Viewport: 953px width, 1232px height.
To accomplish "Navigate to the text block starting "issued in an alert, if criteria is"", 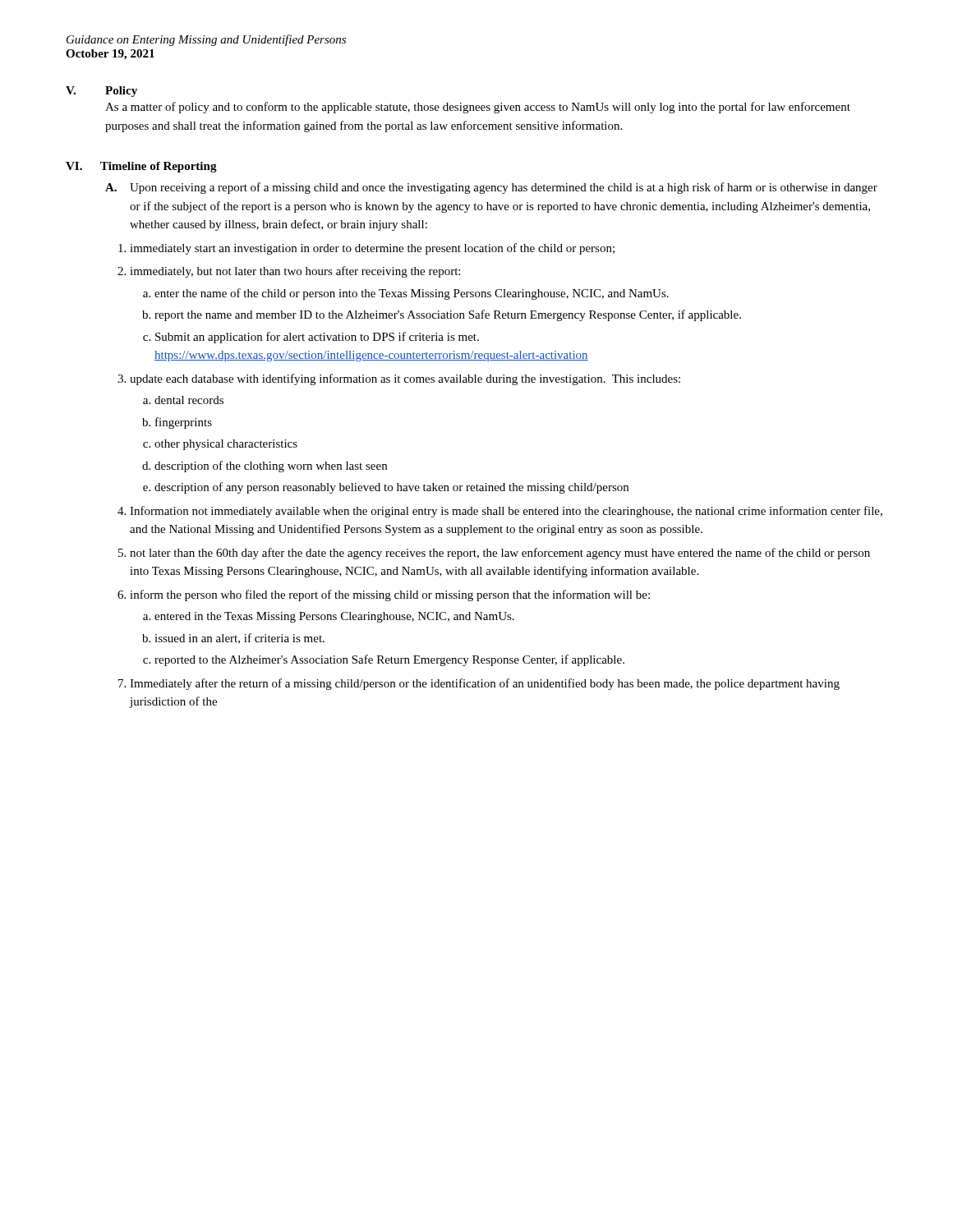I will (240, 638).
